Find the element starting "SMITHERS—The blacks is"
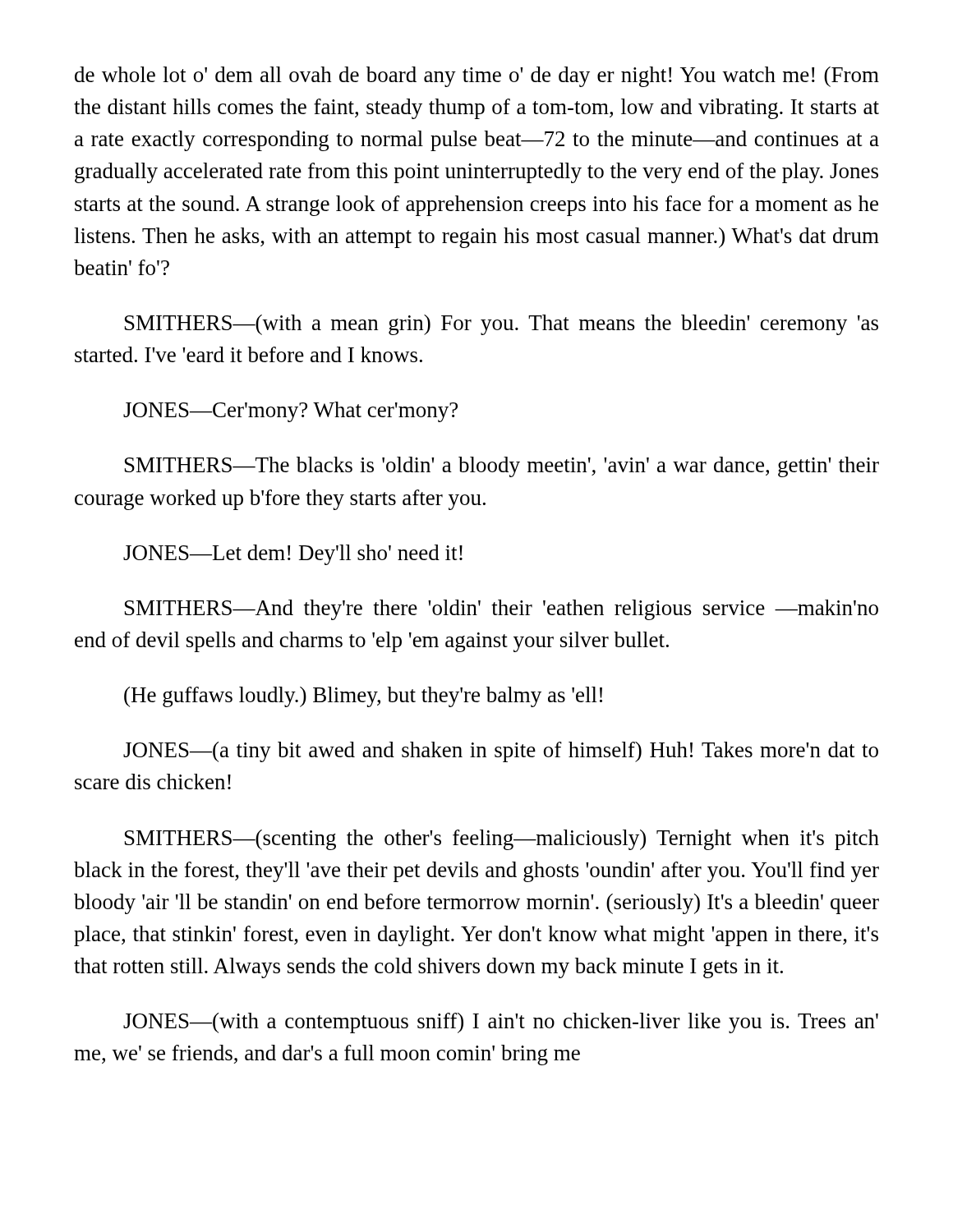Image resolution: width=953 pixels, height=1232 pixels. point(476,481)
